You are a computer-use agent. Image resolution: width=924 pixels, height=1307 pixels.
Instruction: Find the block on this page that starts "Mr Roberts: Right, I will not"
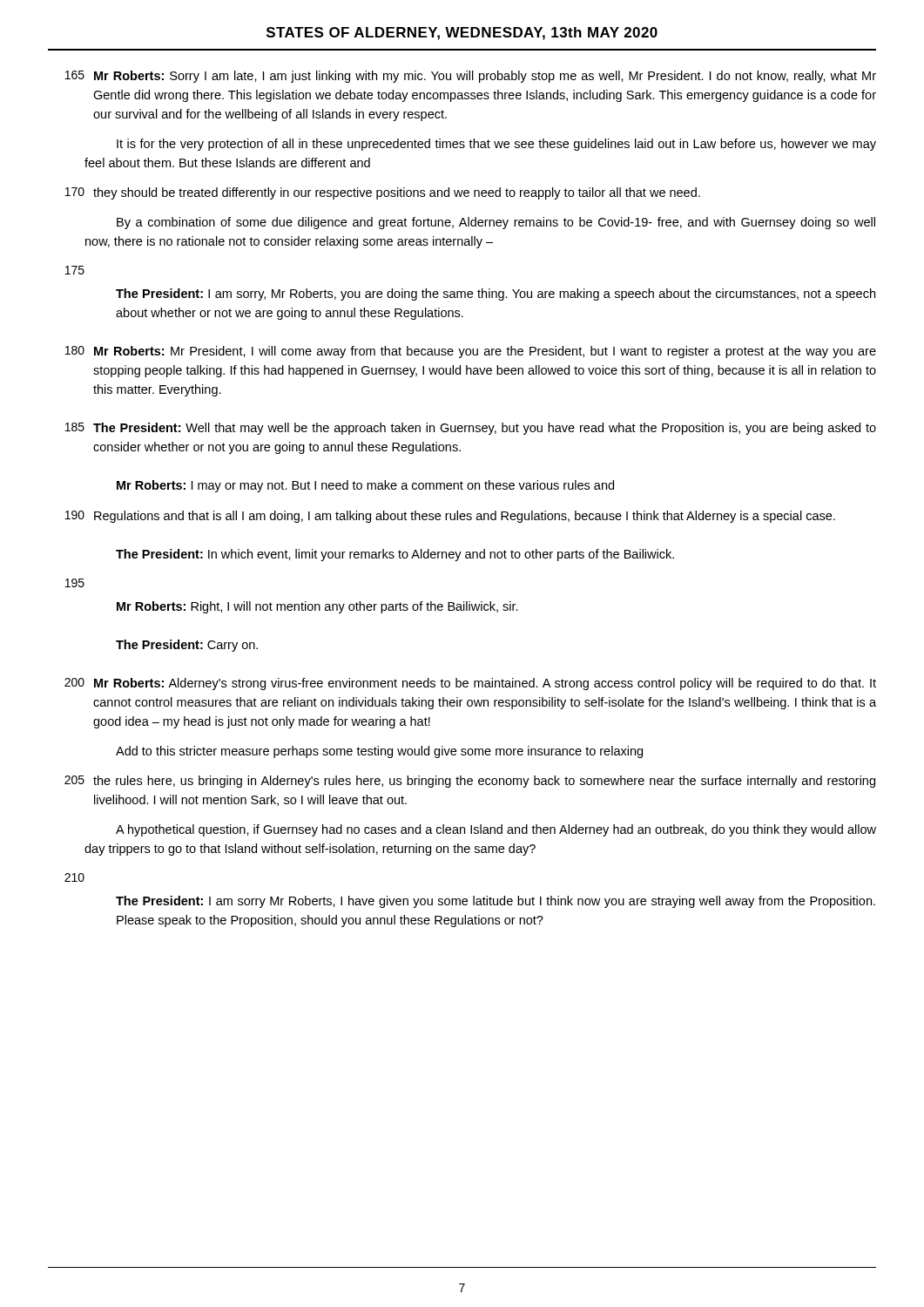(x=317, y=606)
